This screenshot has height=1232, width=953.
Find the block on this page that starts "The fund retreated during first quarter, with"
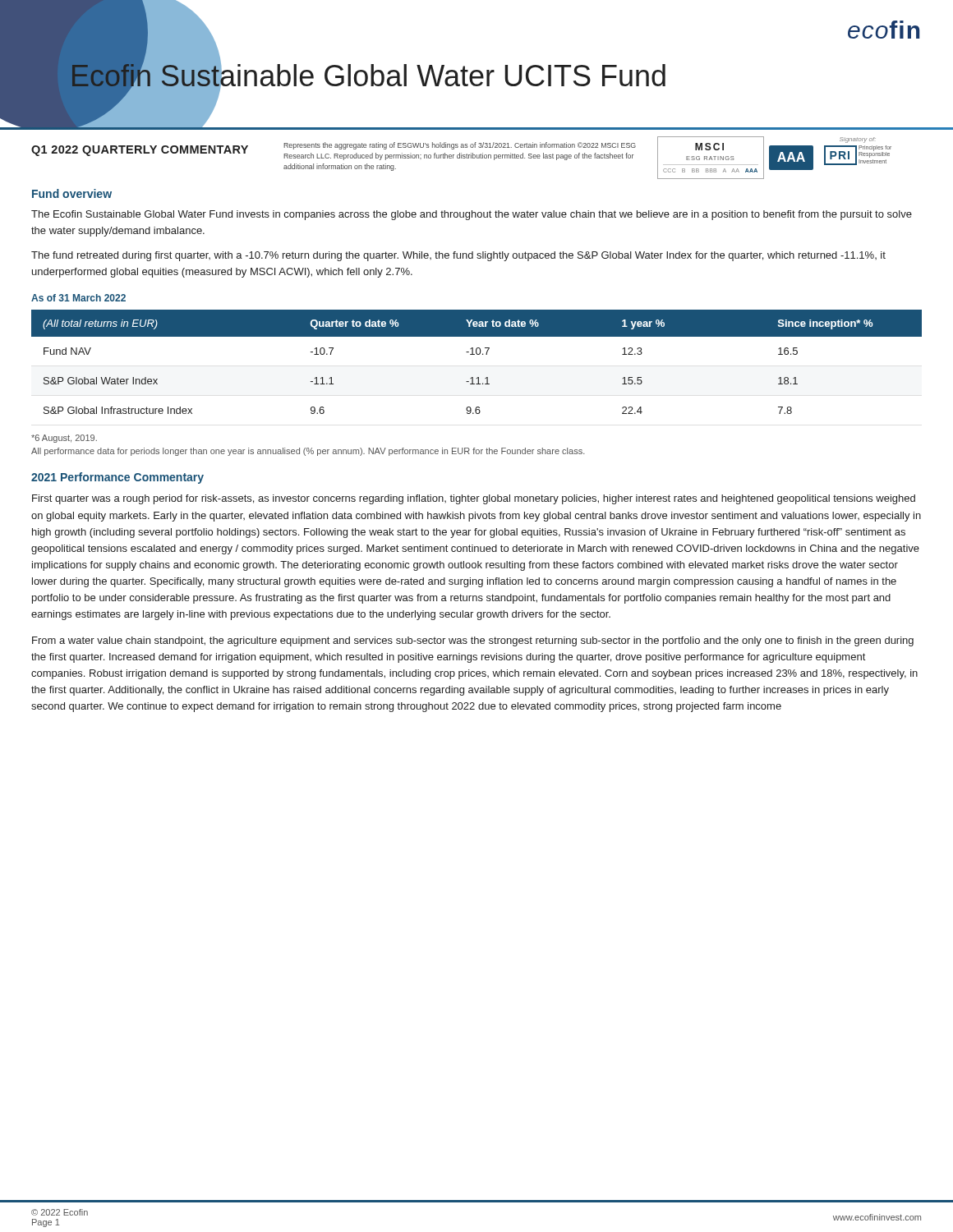tap(458, 264)
